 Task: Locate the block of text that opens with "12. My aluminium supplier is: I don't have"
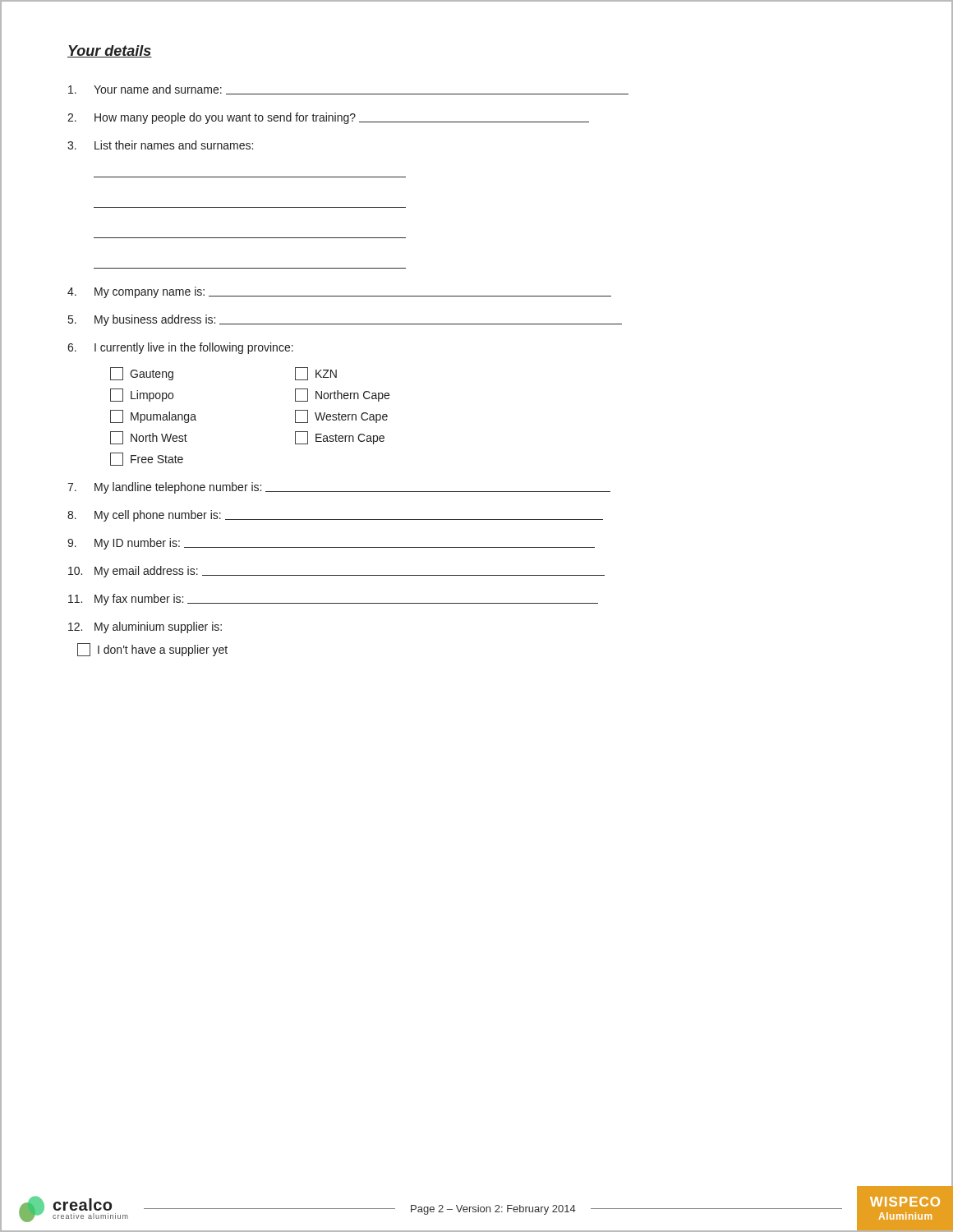[x=148, y=638]
